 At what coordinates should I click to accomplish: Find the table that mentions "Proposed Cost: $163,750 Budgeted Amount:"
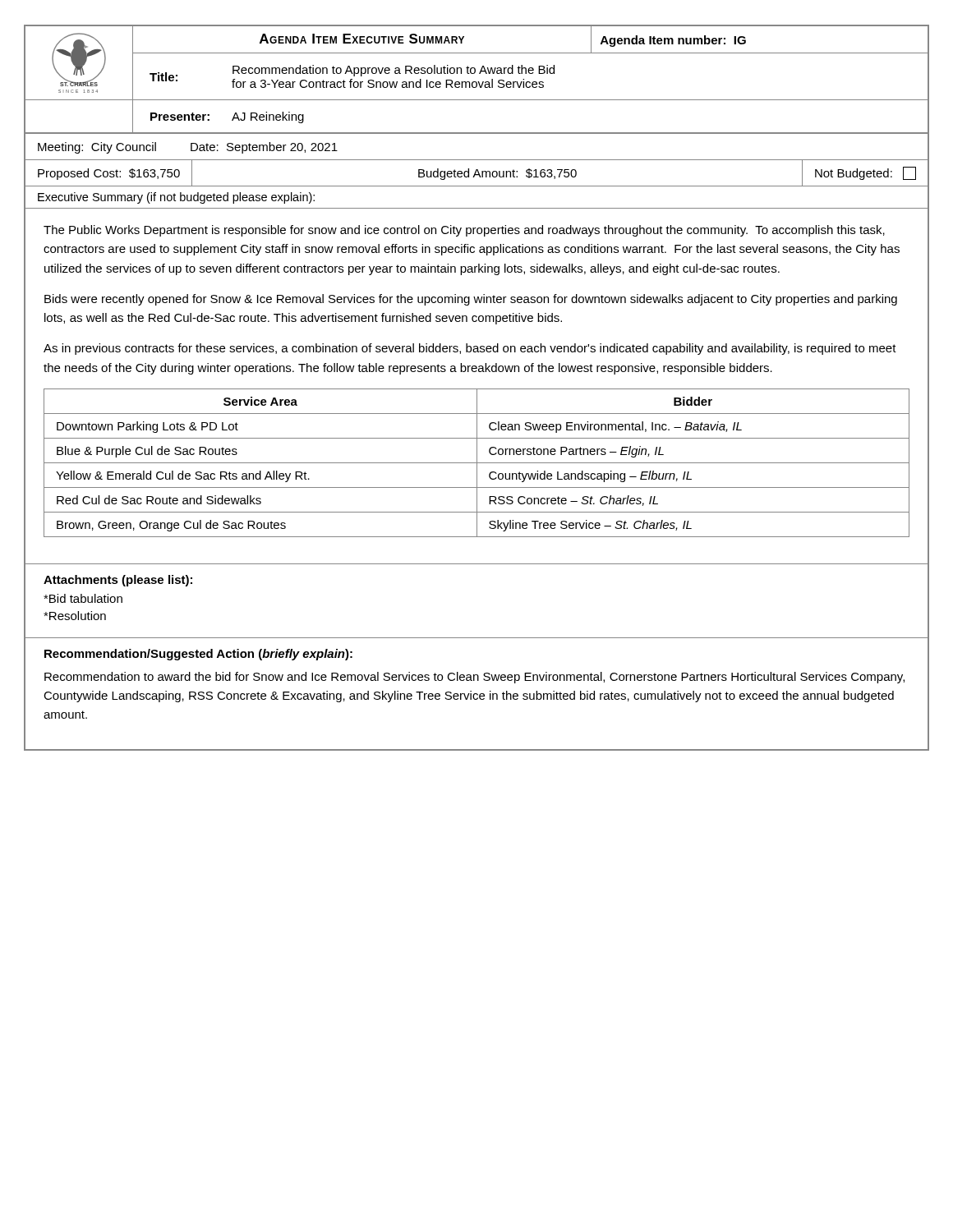[476, 173]
